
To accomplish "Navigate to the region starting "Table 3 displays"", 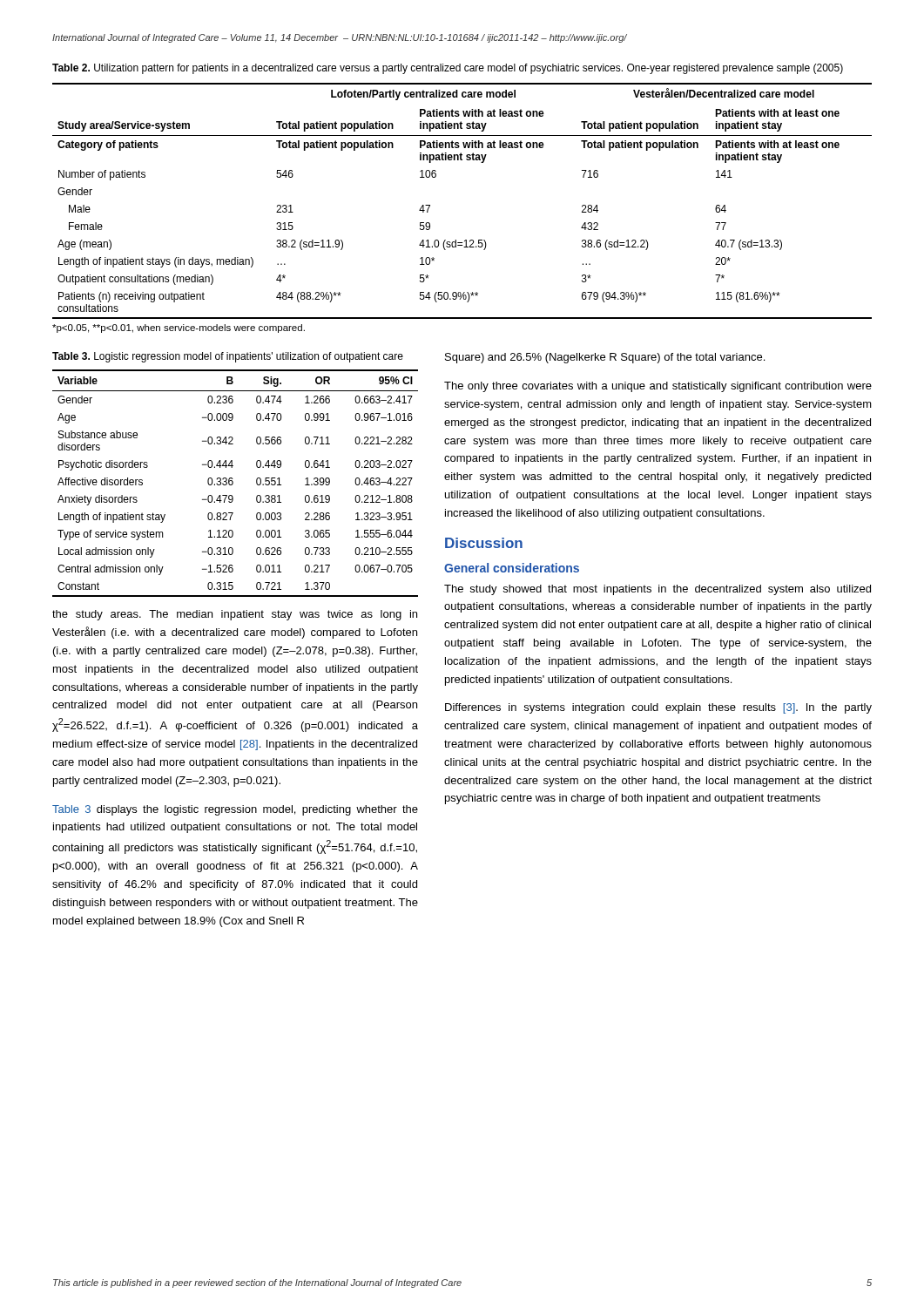I will [235, 865].
